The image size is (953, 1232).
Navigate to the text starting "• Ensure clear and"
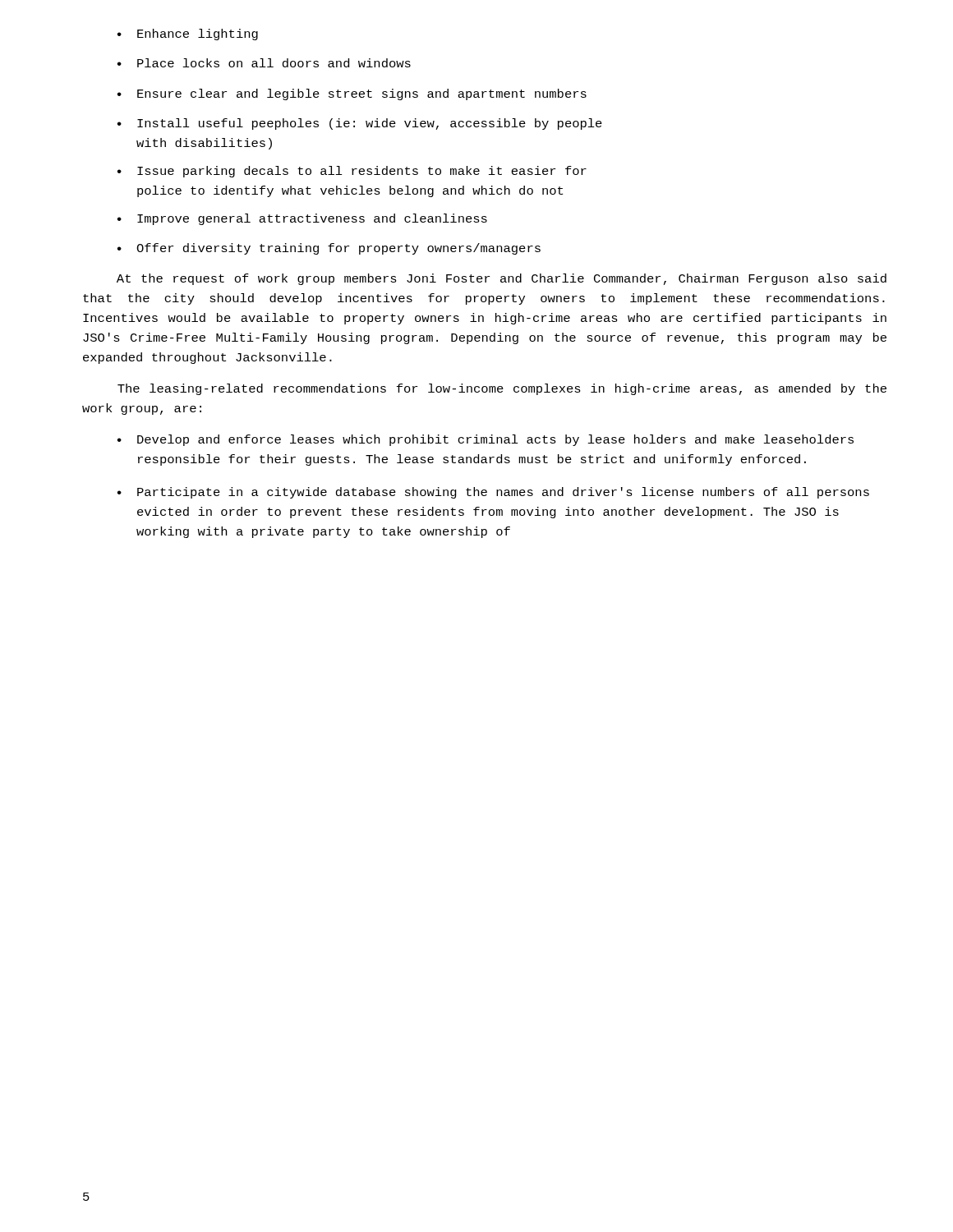click(501, 95)
